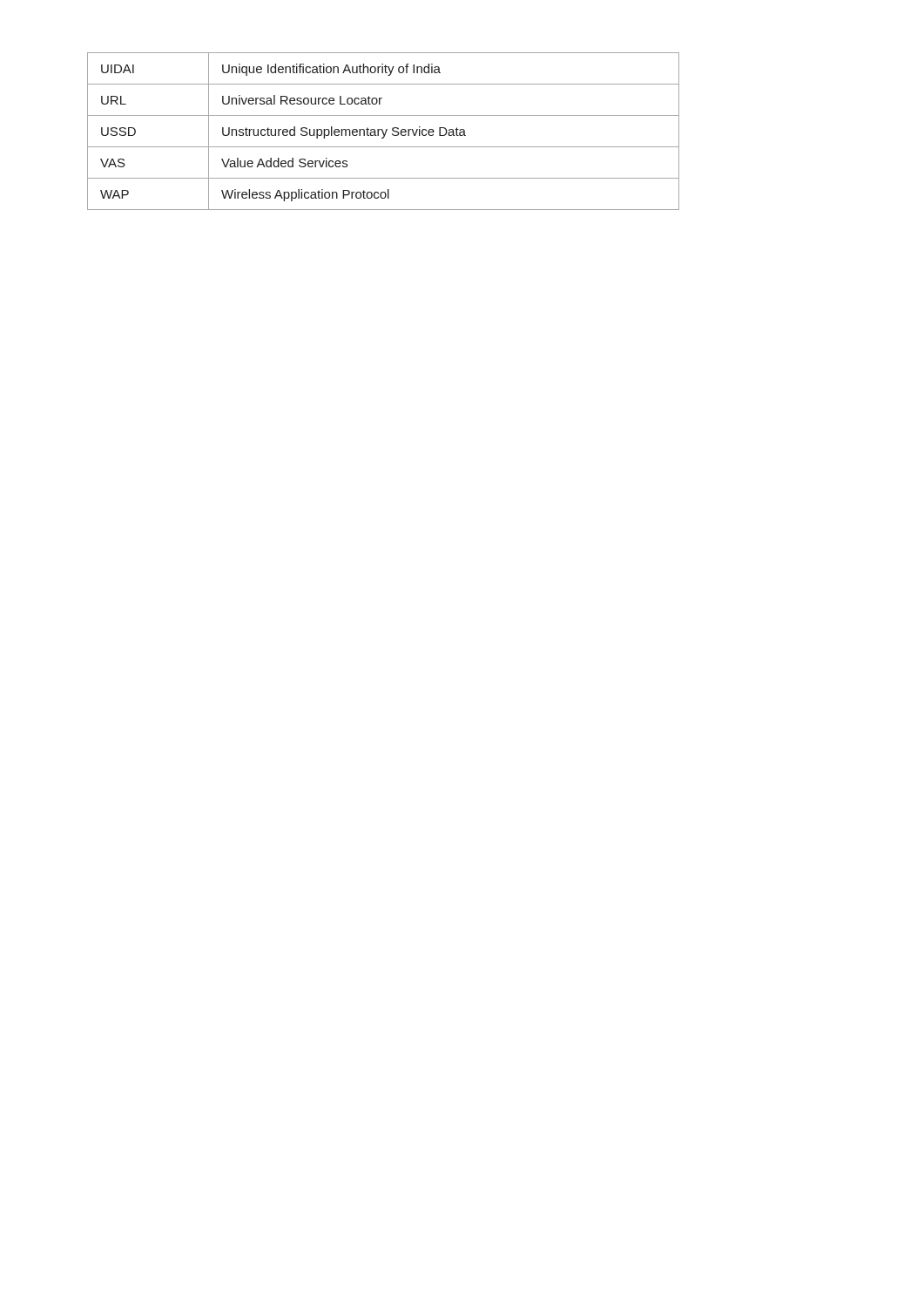The height and width of the screenshot is (1307, 924).
Task: Find a table
Action: (462, 131)
